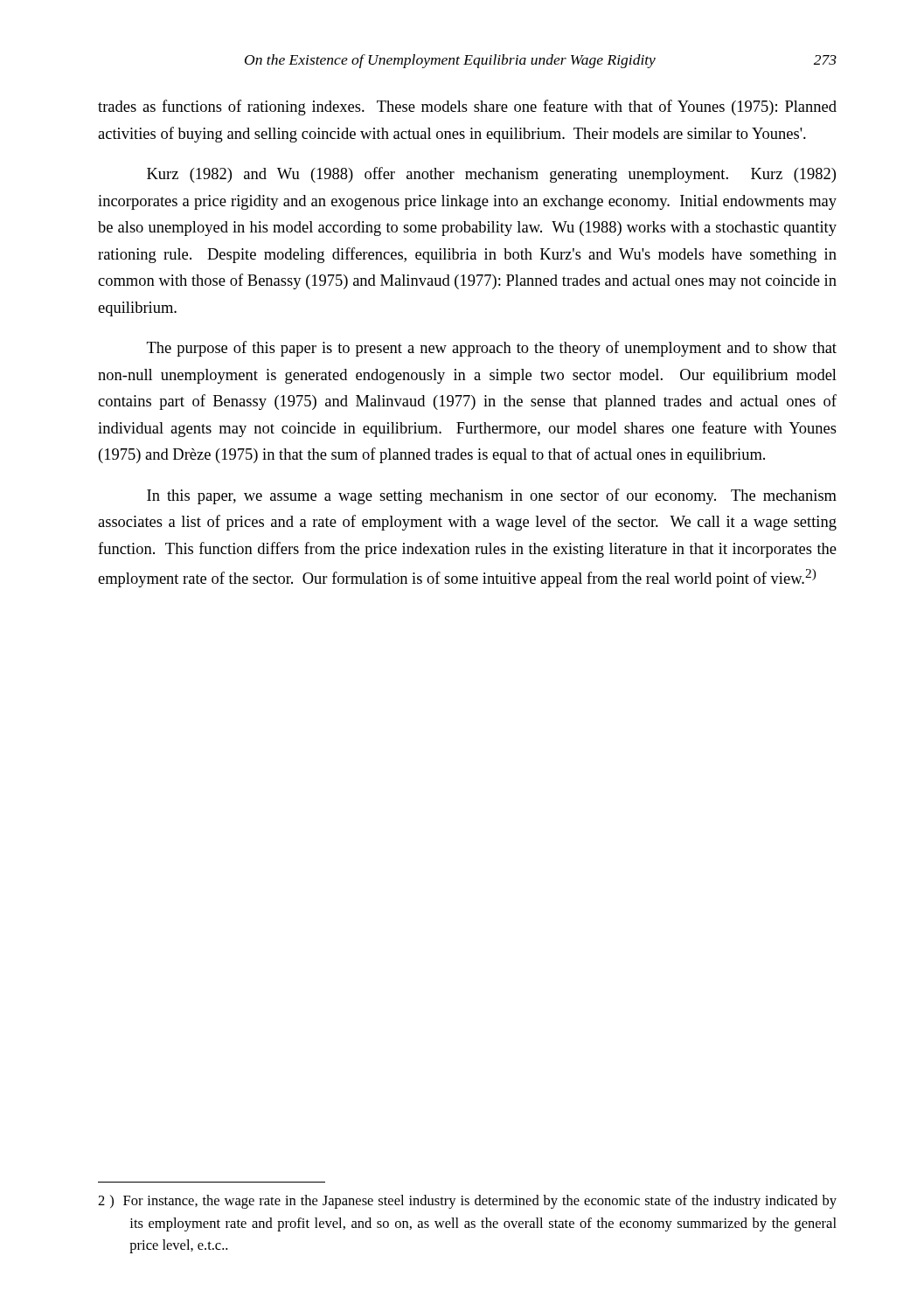Find the passage starting "Kurz (1982) and"
Viewport: 924px width, 1311px height.
coord(467,241)
